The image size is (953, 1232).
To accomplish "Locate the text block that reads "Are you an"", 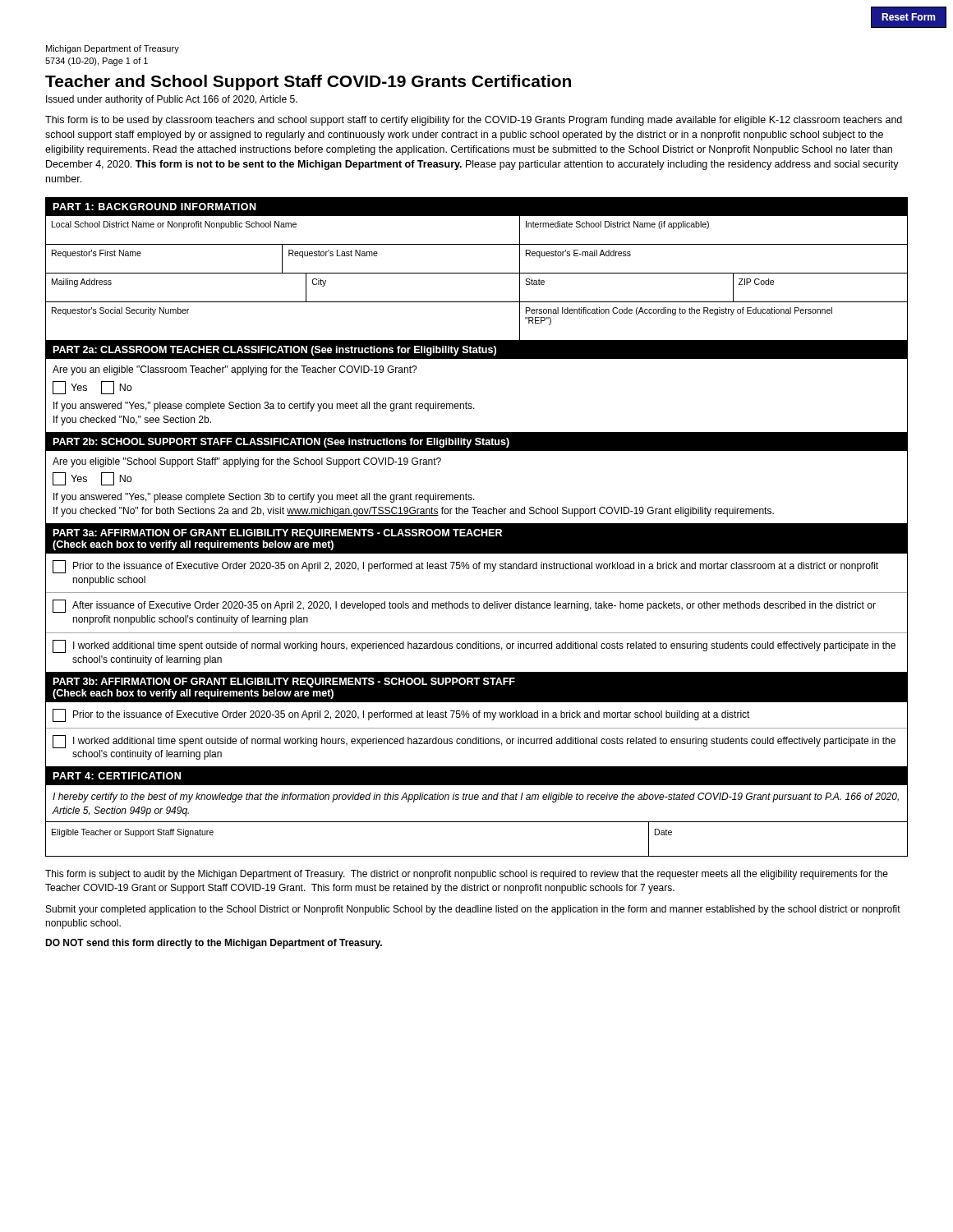I will (x=235, y=370).
